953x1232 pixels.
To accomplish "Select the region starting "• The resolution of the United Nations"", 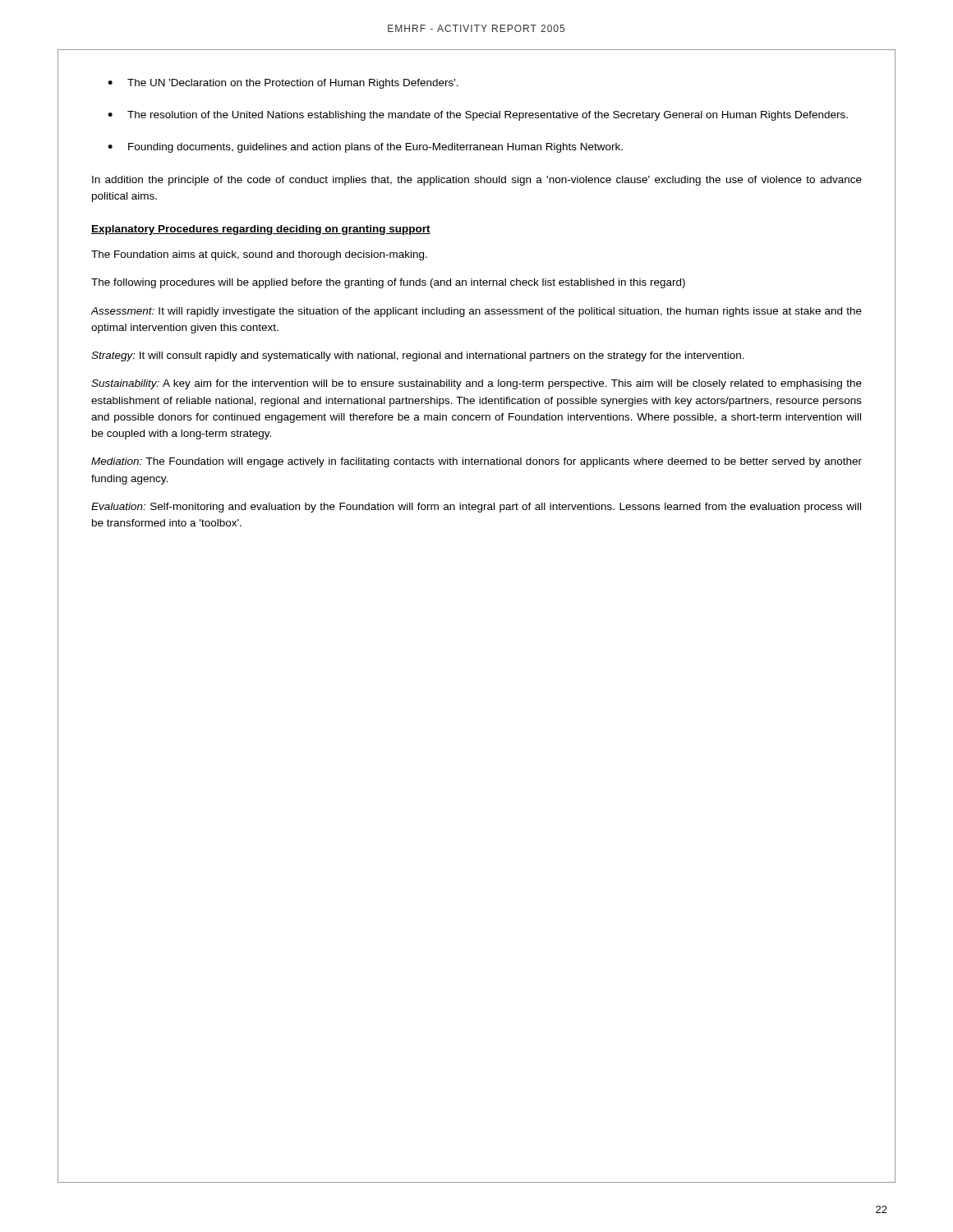I will 485,116.
